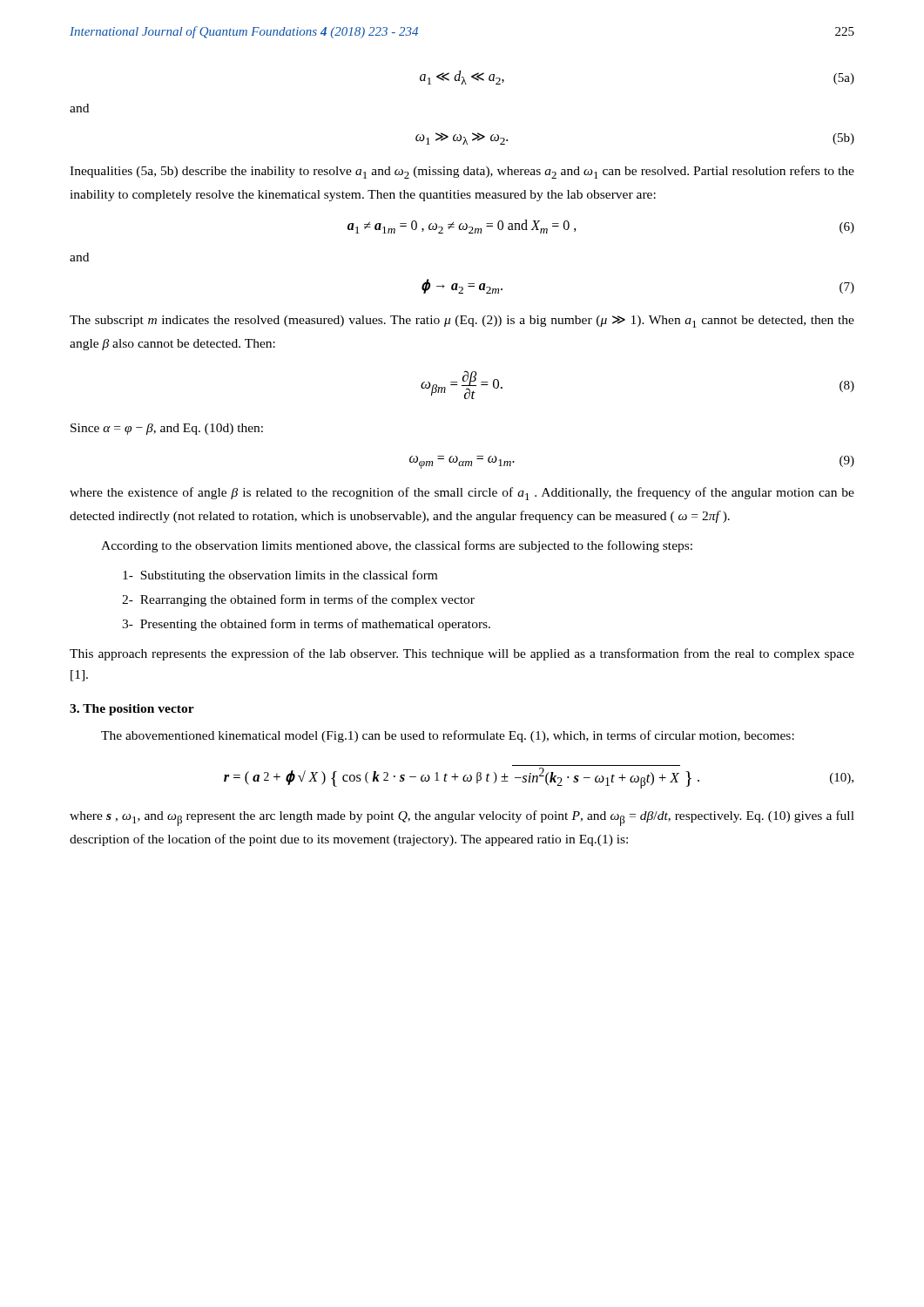Find the formula on this page that starts "ω1 ≫ ωλ ≫"
Screen dimensions: 1307x924
coord(465,138)
